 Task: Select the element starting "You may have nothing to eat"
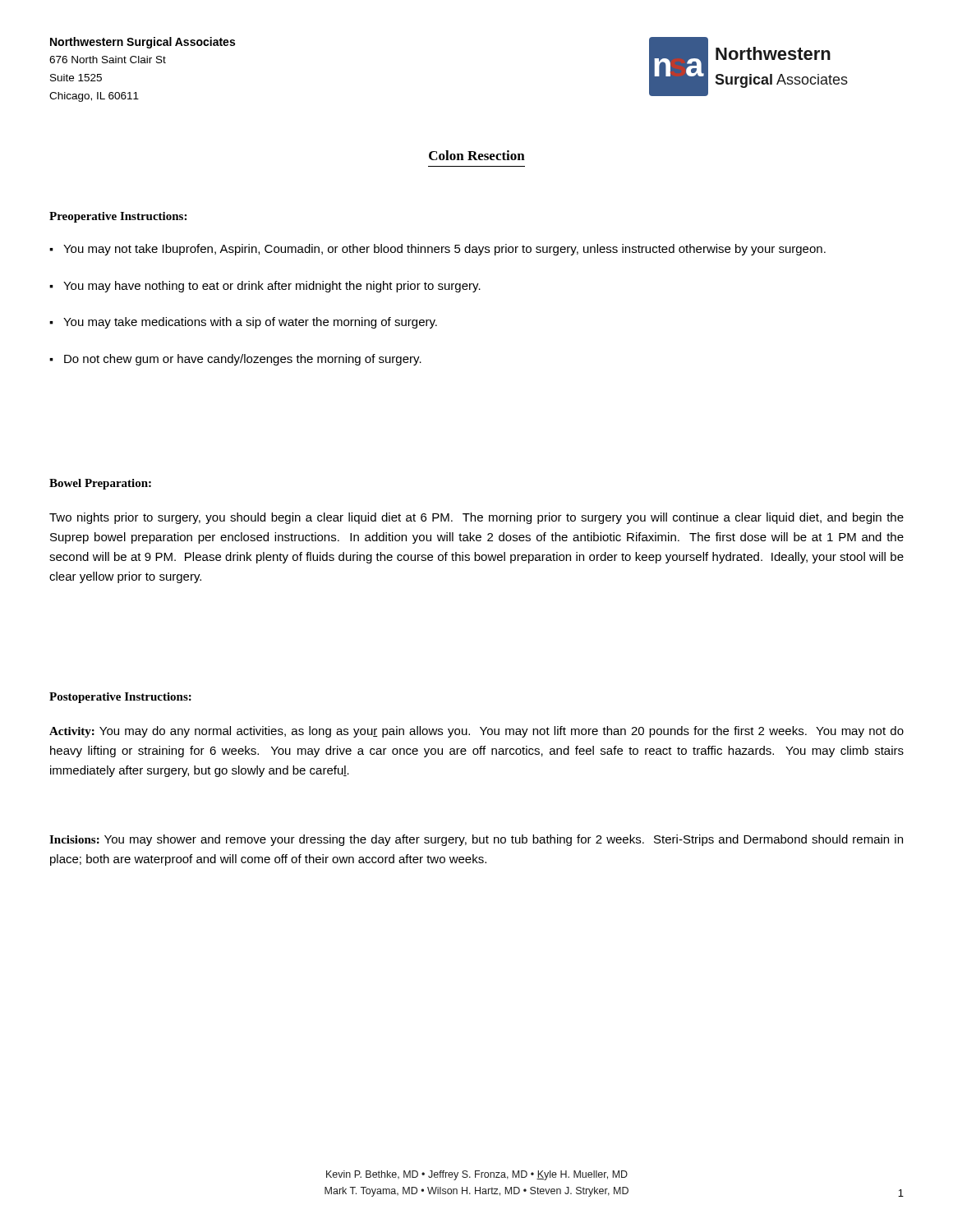click(272, 285)
